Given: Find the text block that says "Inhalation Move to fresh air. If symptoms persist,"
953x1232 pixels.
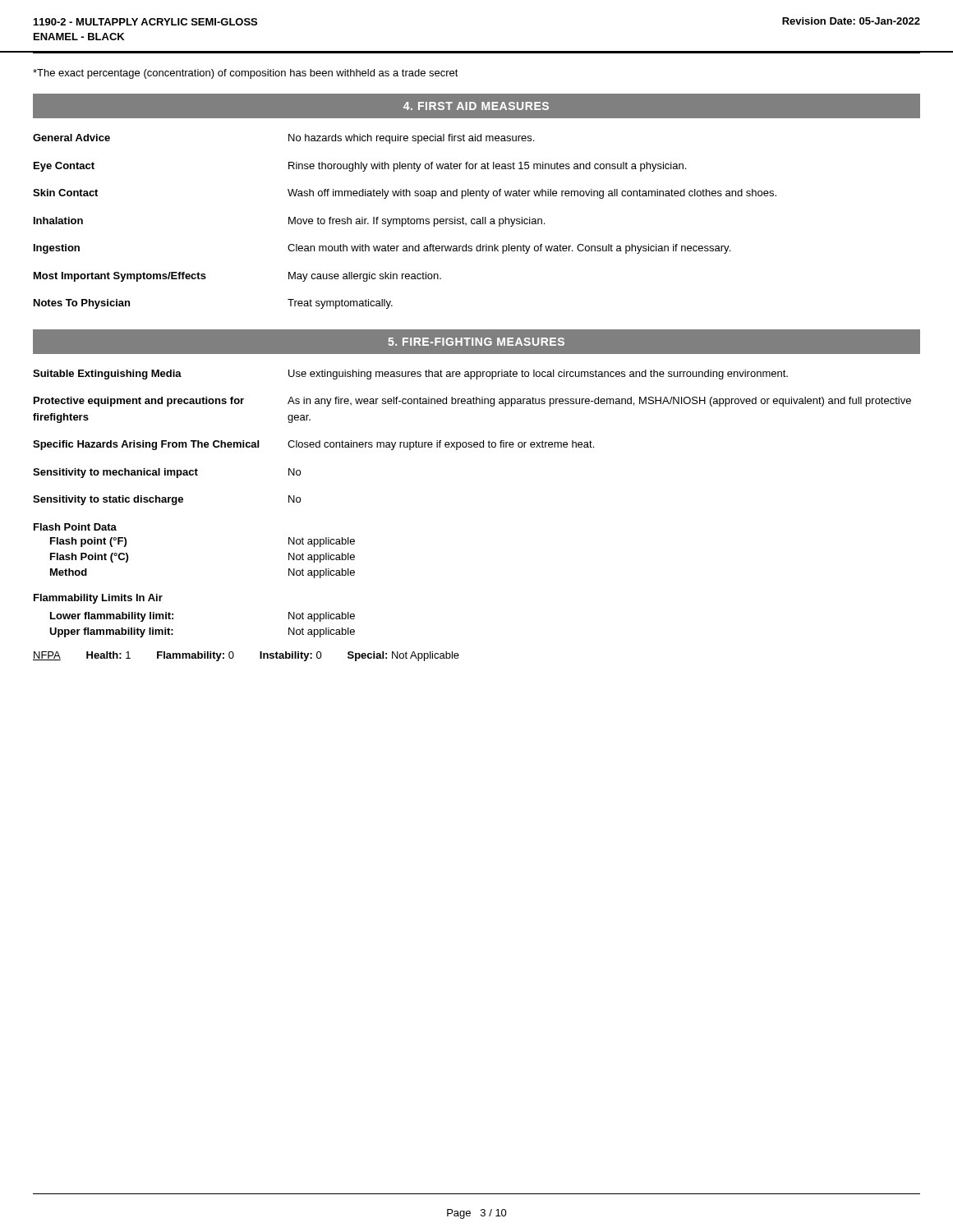Looking at the screenshot, I should (476, 221).
